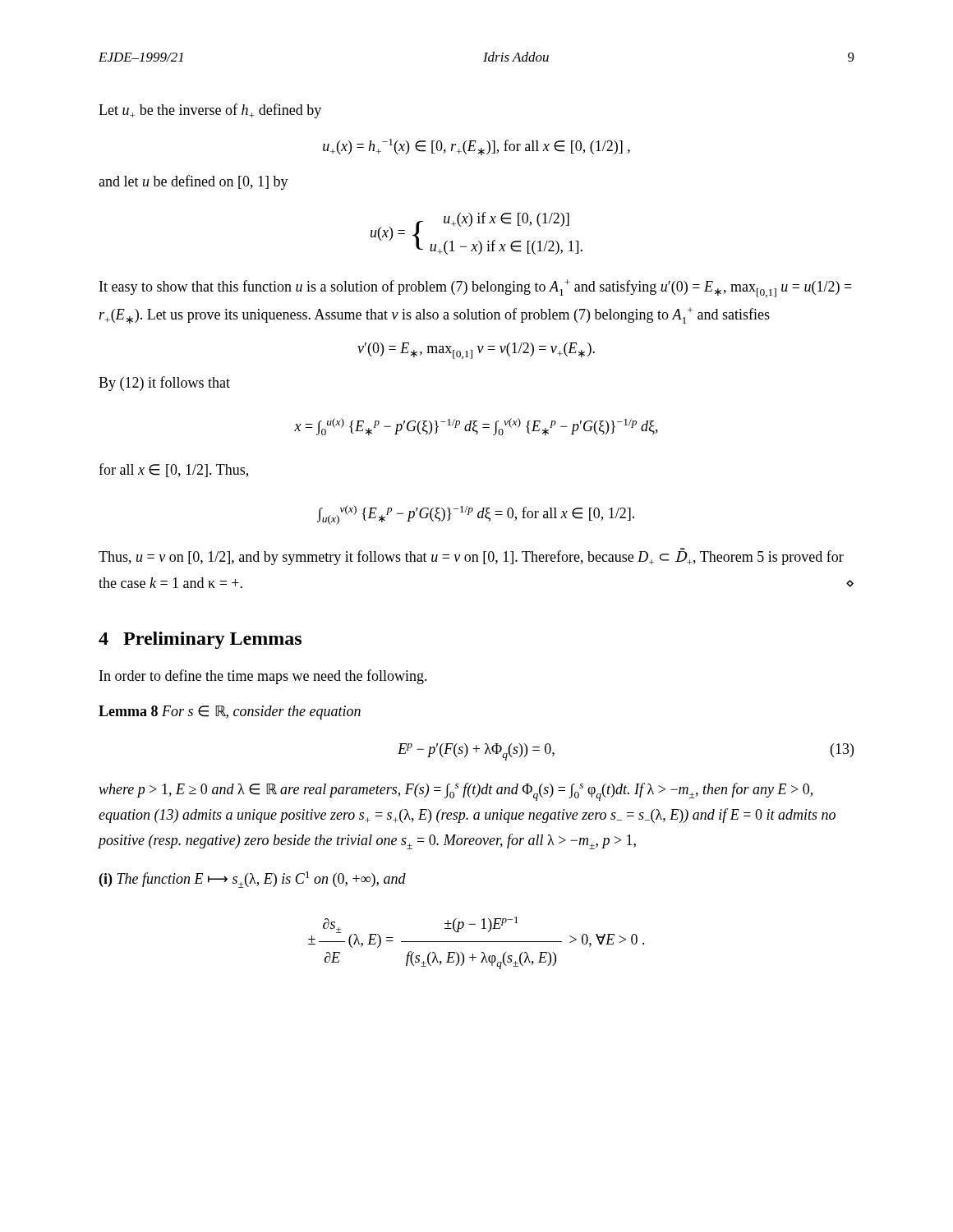This screenshot has height=1232, width=953.
Task: Locate the text with the text "By (12) it follows that"
Action: tap(164, 384)
